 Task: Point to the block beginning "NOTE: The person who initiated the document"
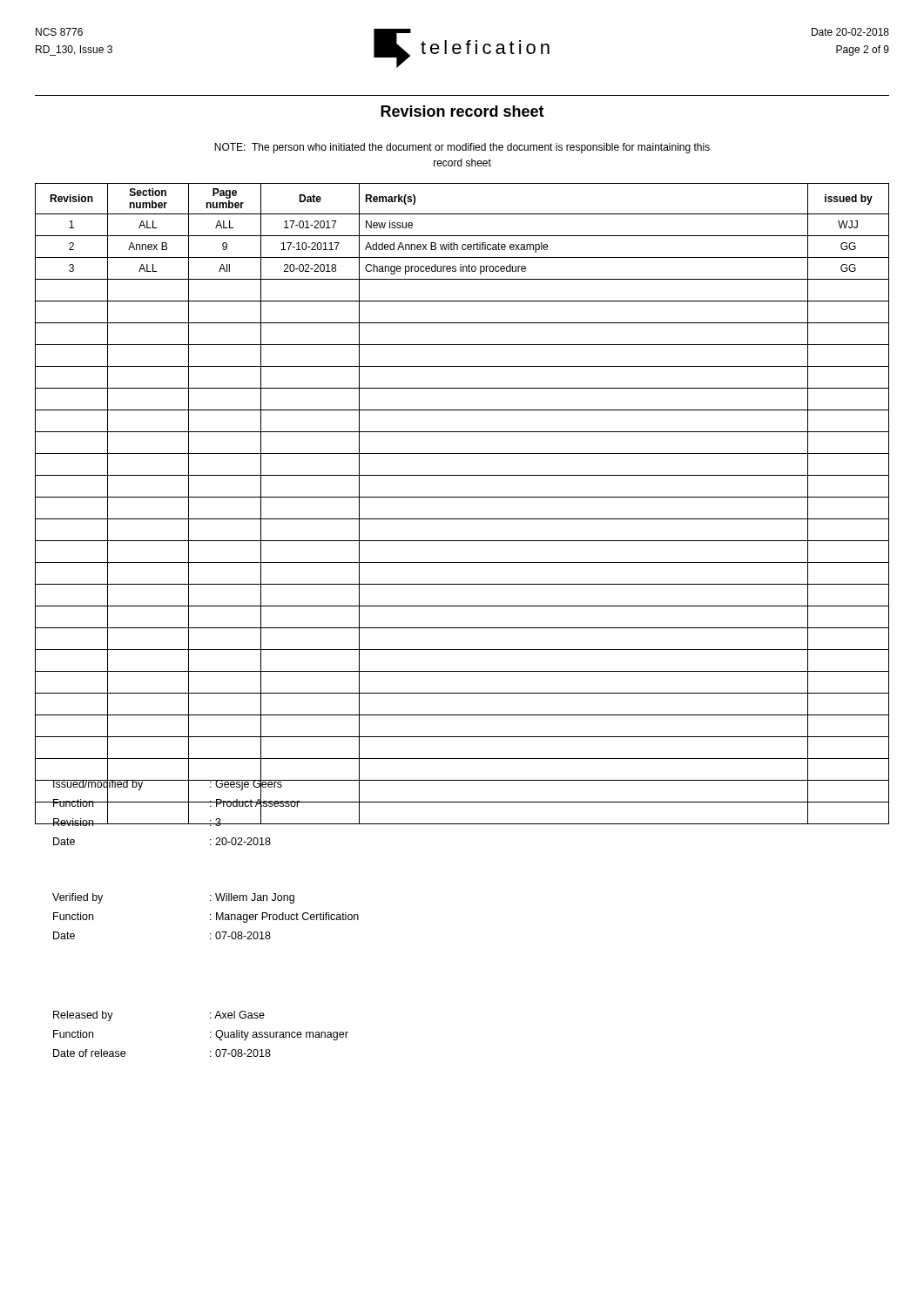tap(462, 155)
